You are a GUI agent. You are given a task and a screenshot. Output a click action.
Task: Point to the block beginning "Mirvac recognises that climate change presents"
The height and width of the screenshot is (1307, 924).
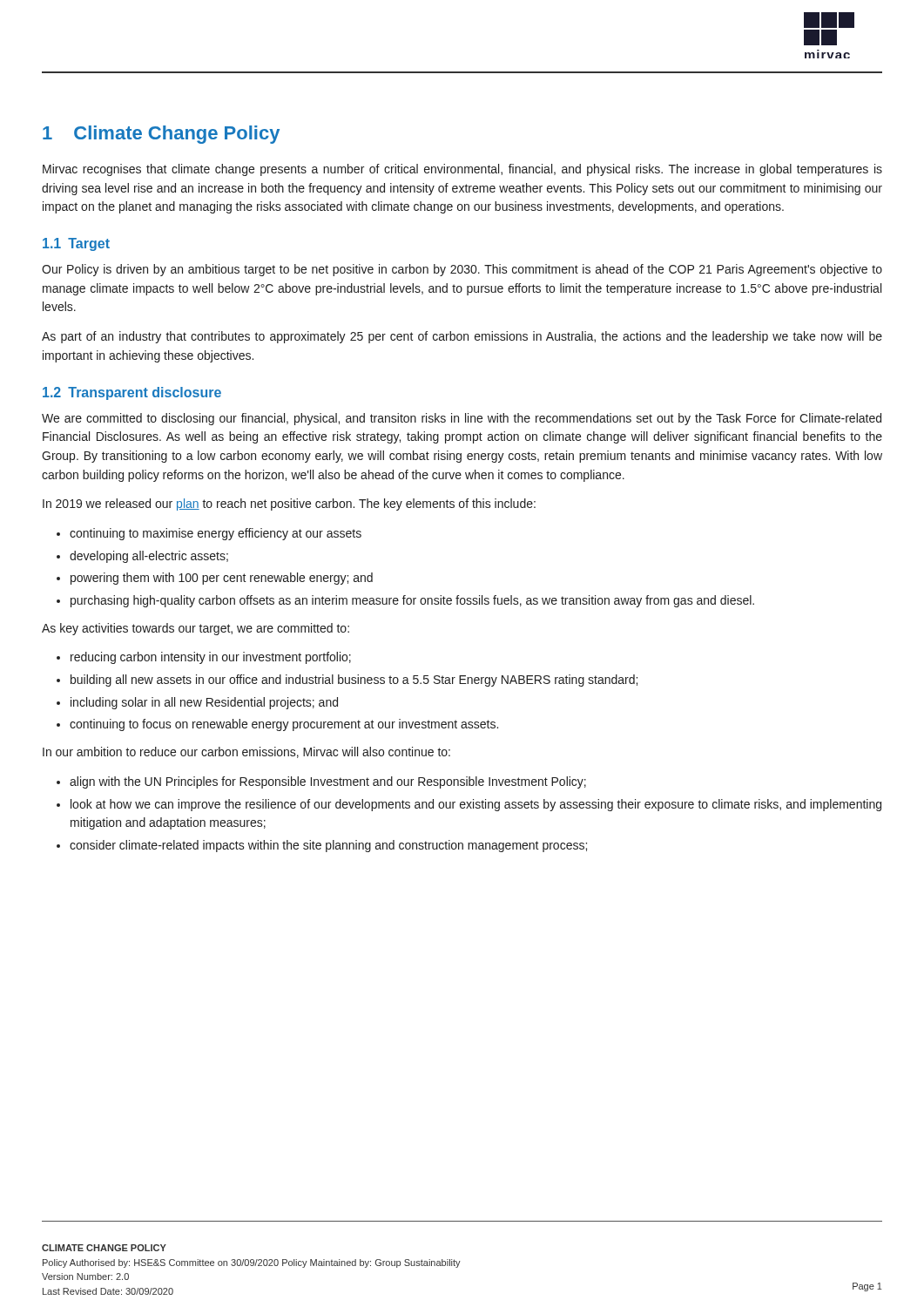462,189
